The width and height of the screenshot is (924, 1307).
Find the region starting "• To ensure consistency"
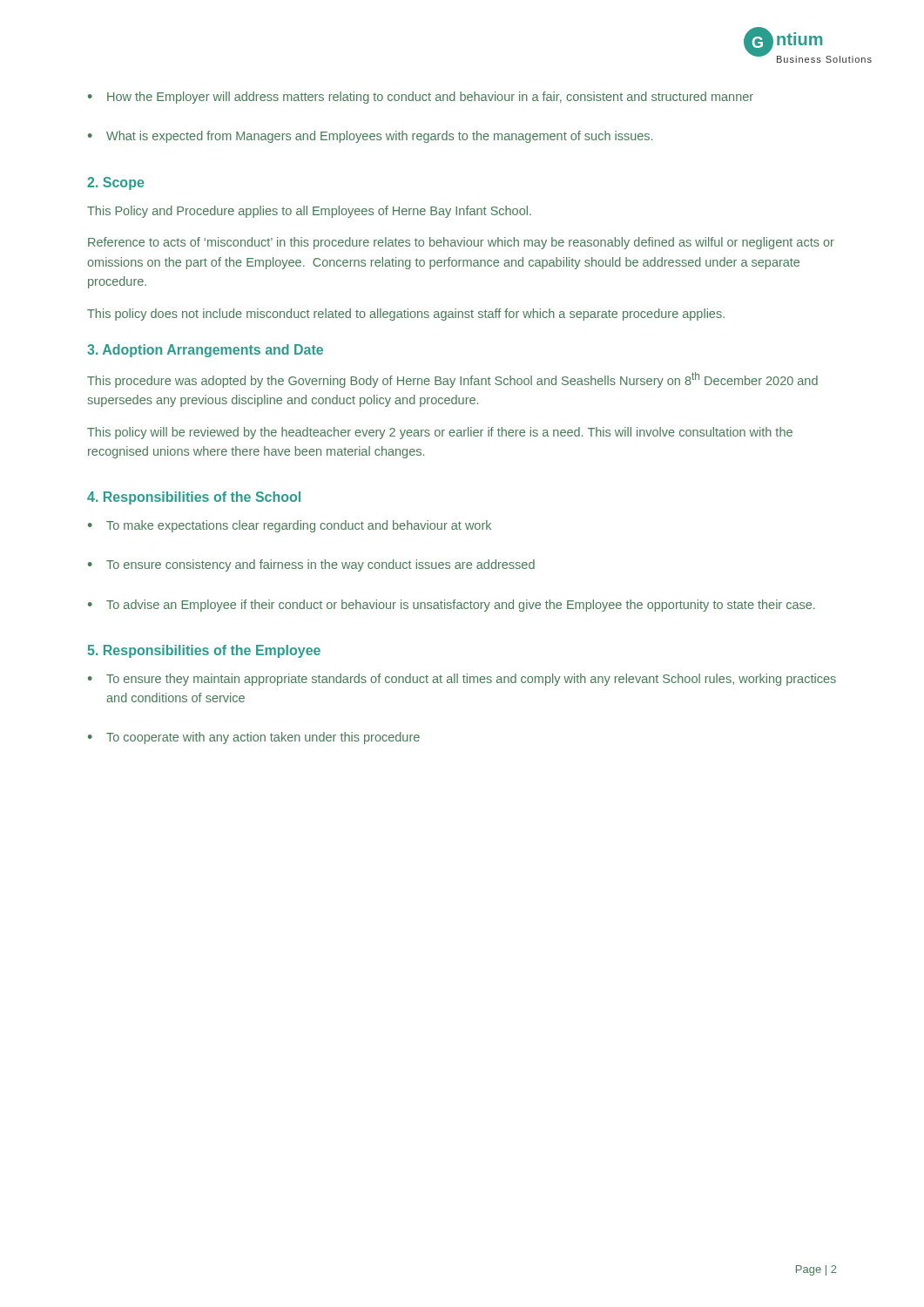[x=311, y=565]
